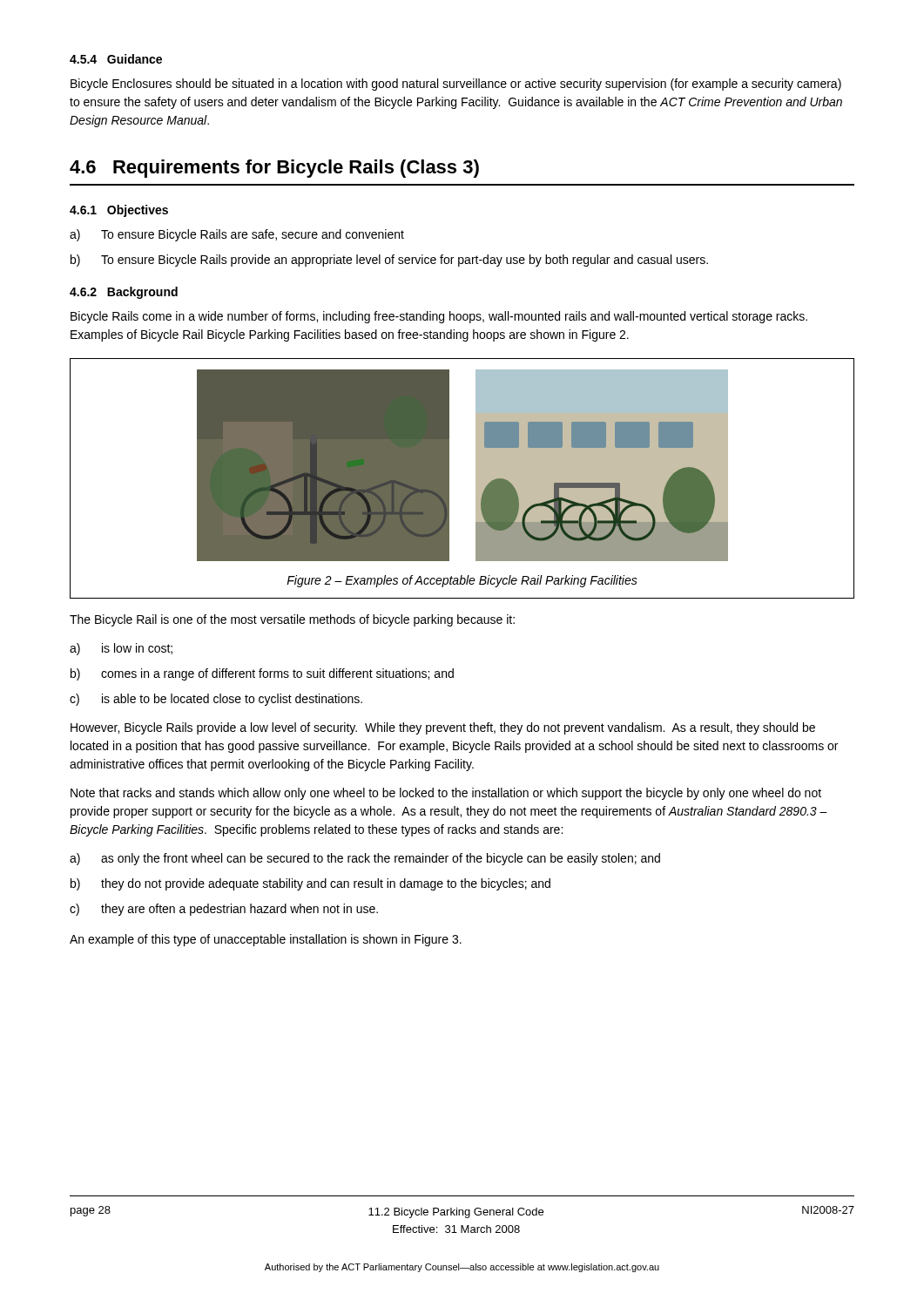Find the list item that reads "c) they are"
Image resolution: width=924 pixels, height=1307 pixels.
click(224, 910)
